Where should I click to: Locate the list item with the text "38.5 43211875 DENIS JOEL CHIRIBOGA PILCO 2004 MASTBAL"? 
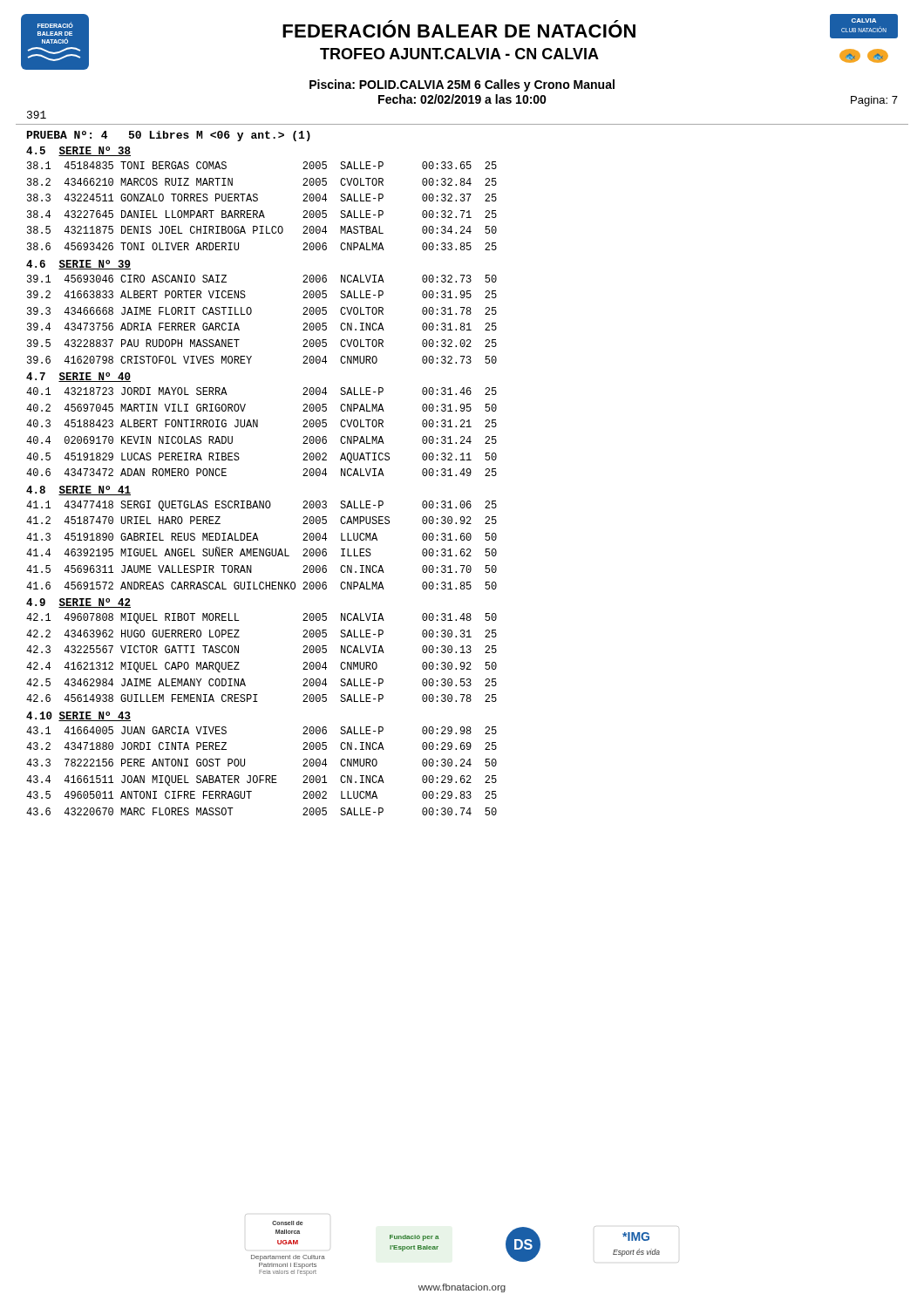(262, 231)
